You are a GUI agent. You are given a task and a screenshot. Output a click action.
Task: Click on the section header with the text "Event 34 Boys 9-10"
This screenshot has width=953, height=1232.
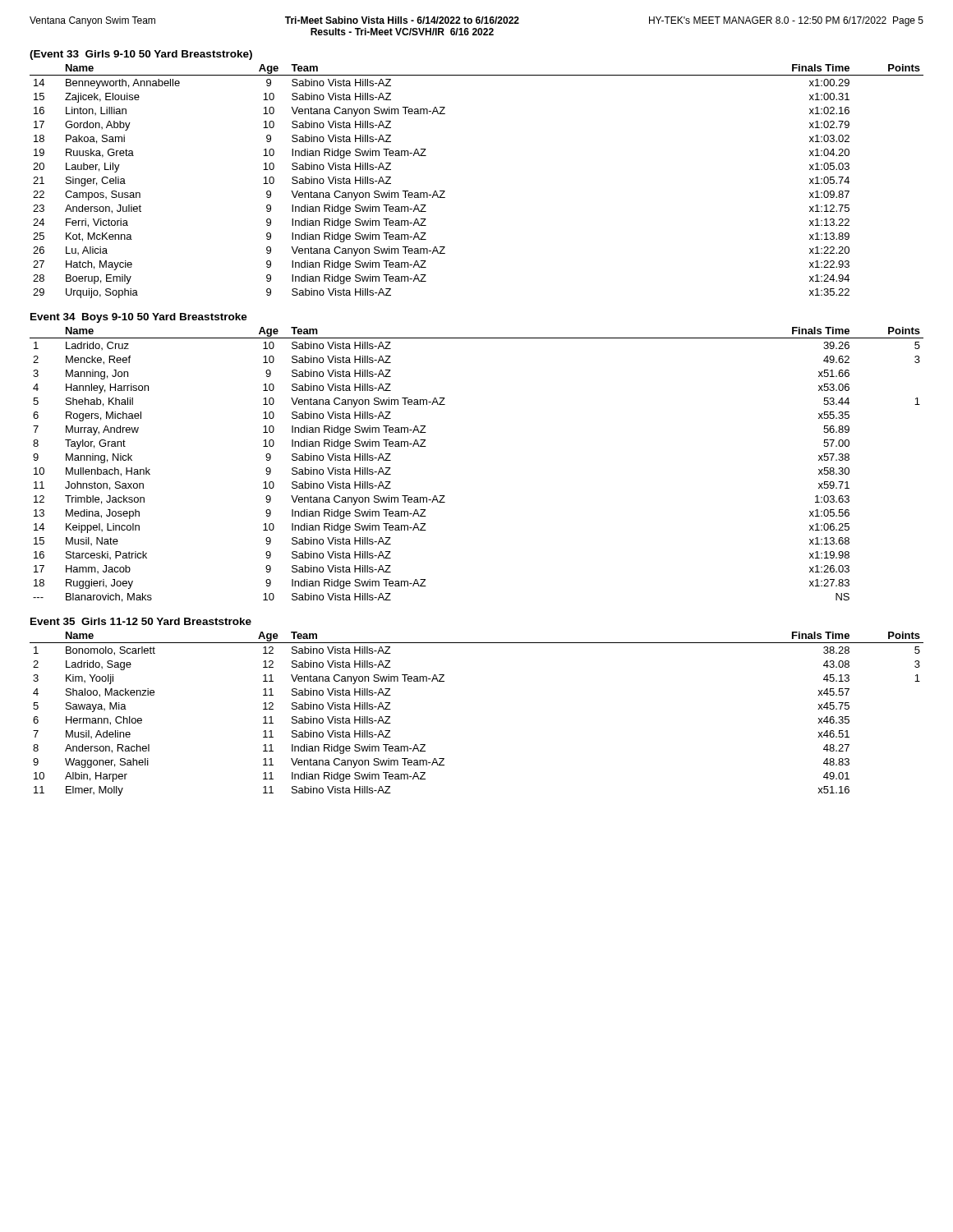(138, 317)
